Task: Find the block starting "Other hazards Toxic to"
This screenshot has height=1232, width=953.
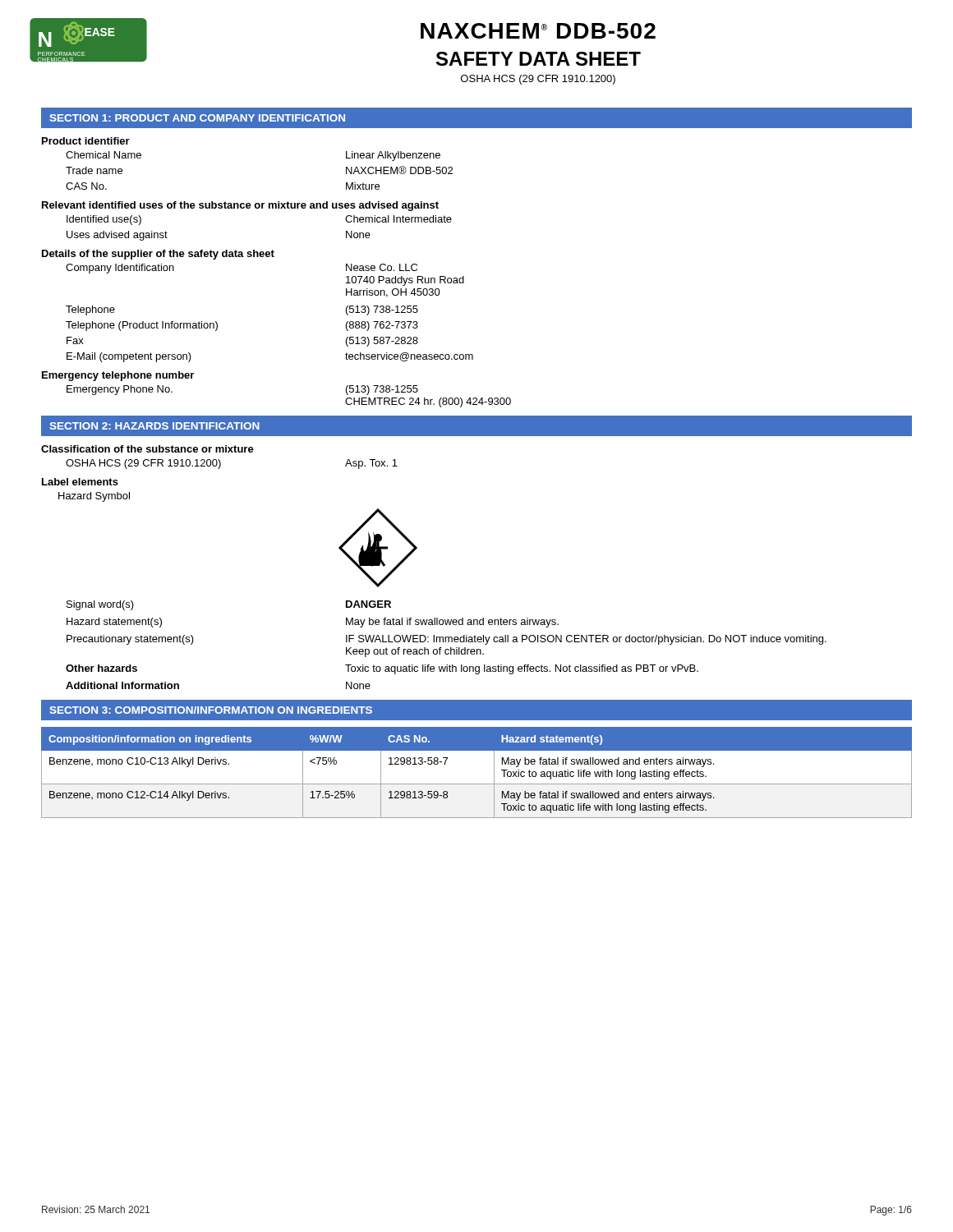Action: [476, 668]
